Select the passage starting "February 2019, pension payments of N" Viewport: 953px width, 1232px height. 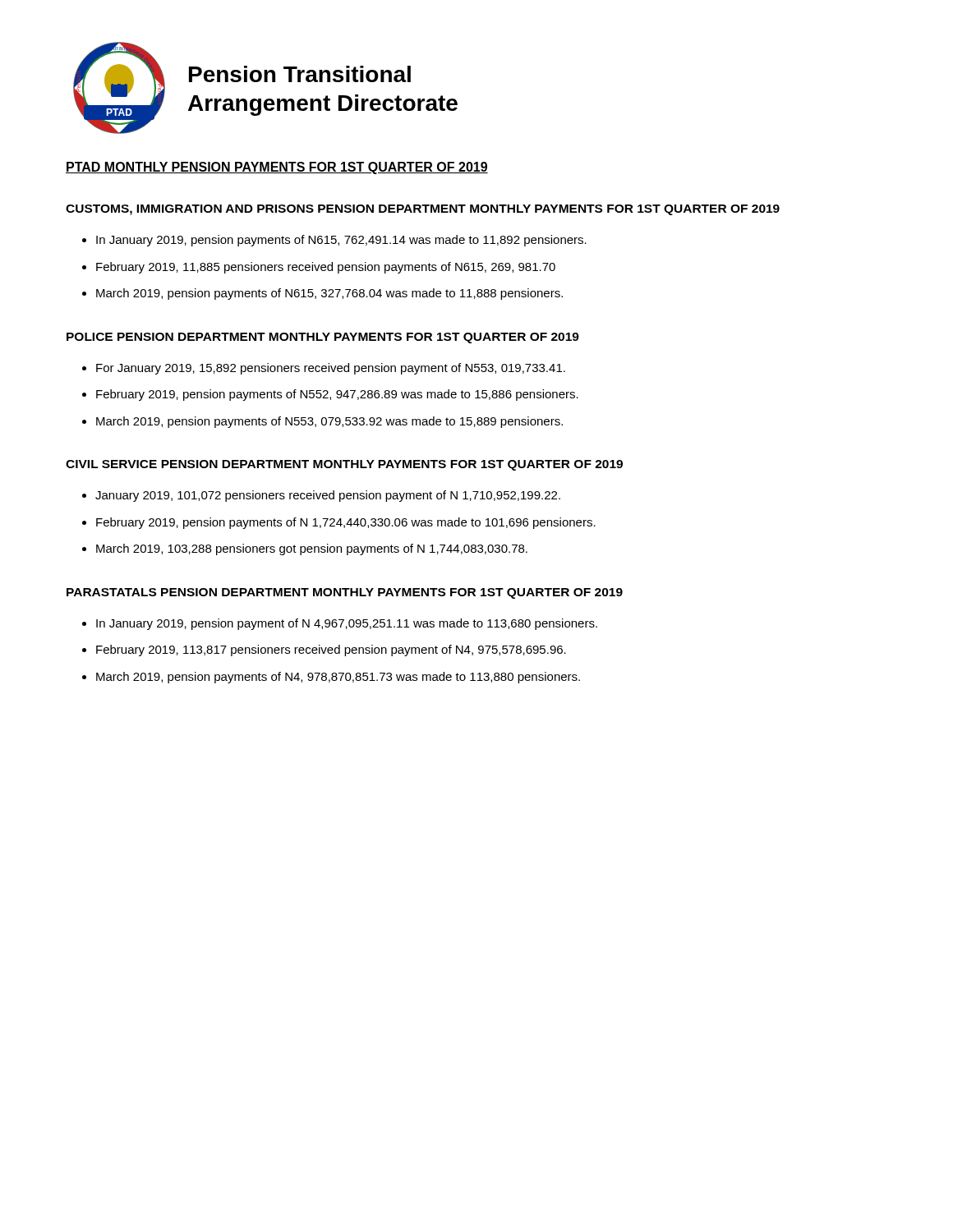476,522
